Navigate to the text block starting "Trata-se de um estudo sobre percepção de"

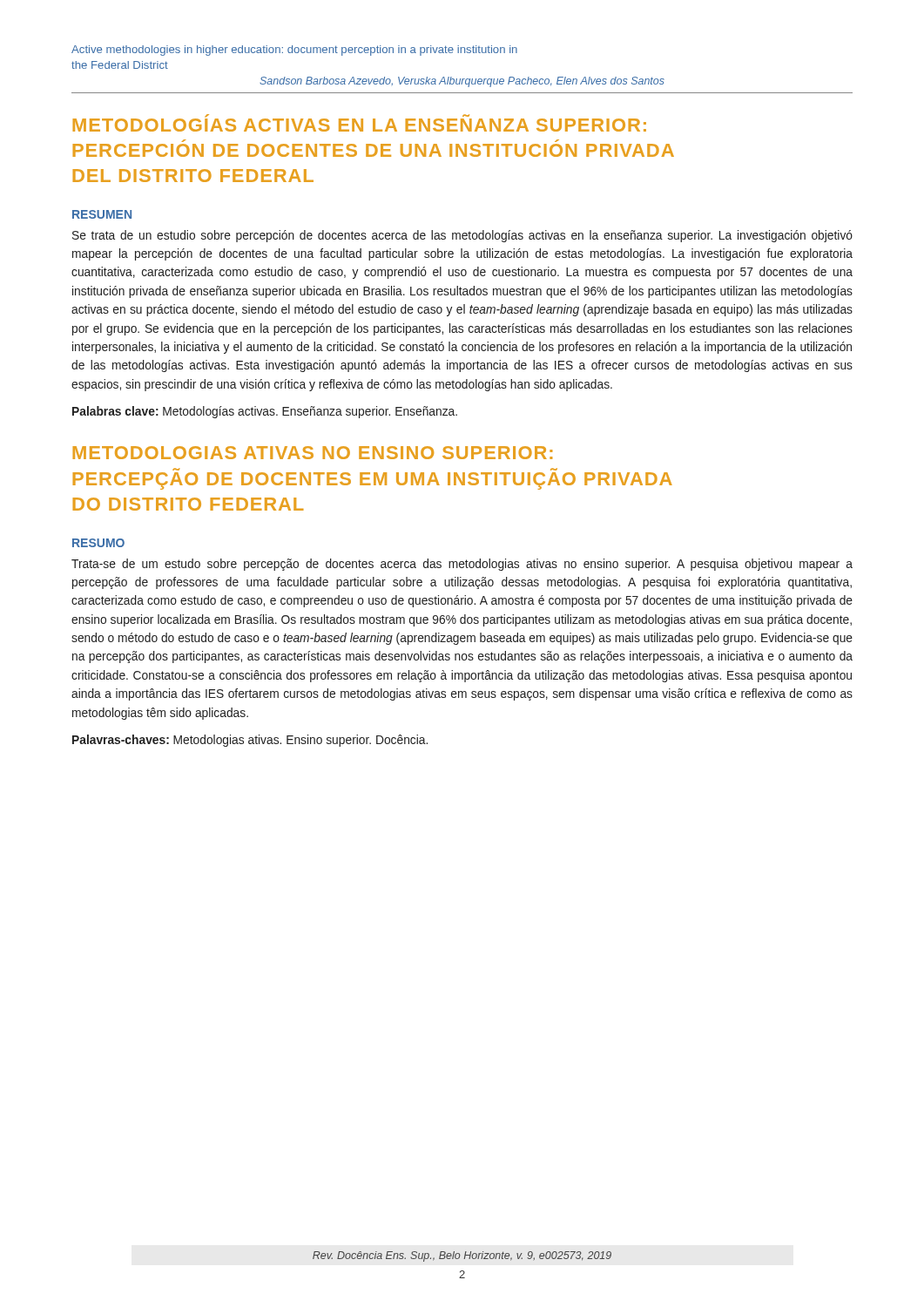point(462,638)
